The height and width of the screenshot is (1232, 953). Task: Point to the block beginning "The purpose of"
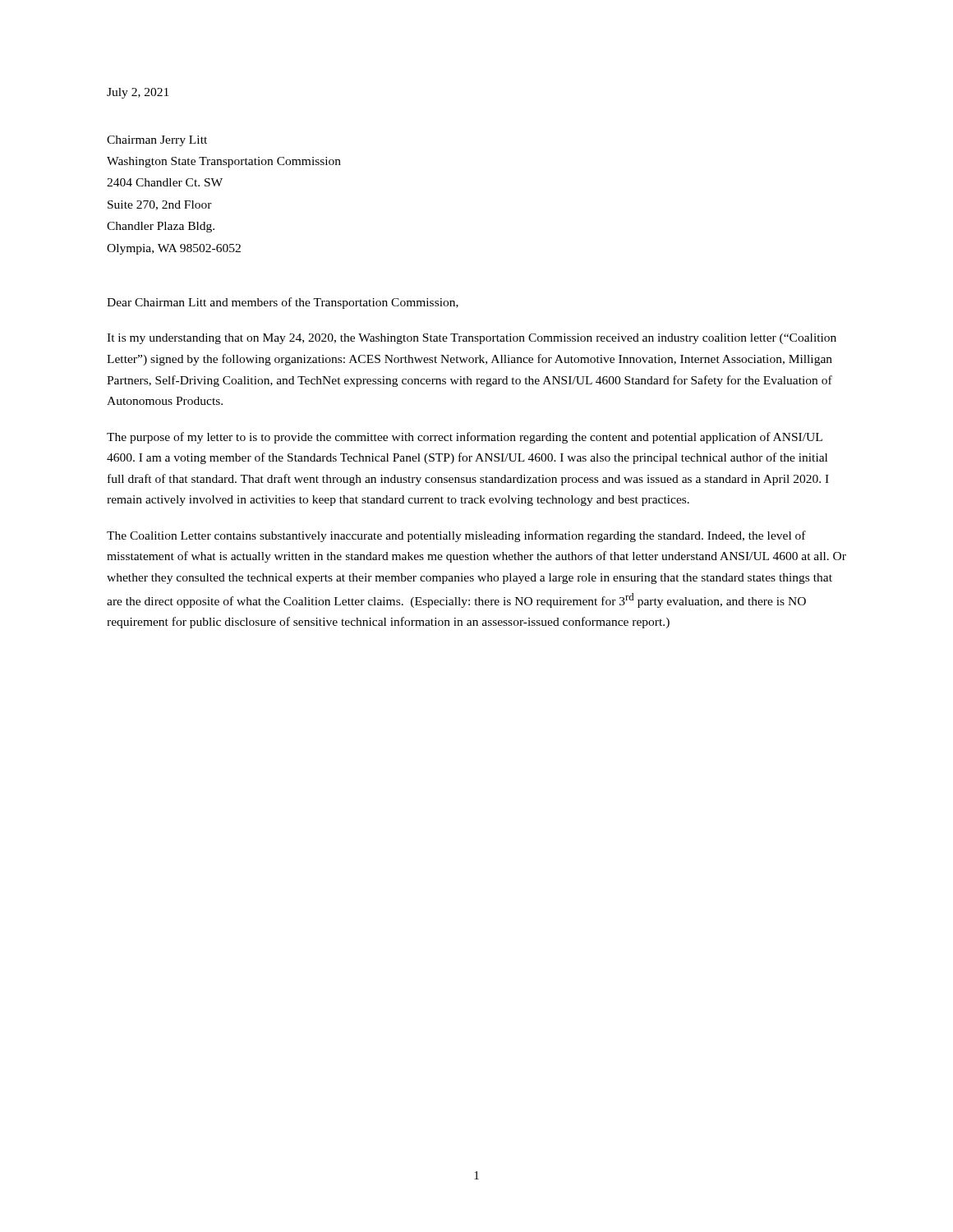coord(468,468)
